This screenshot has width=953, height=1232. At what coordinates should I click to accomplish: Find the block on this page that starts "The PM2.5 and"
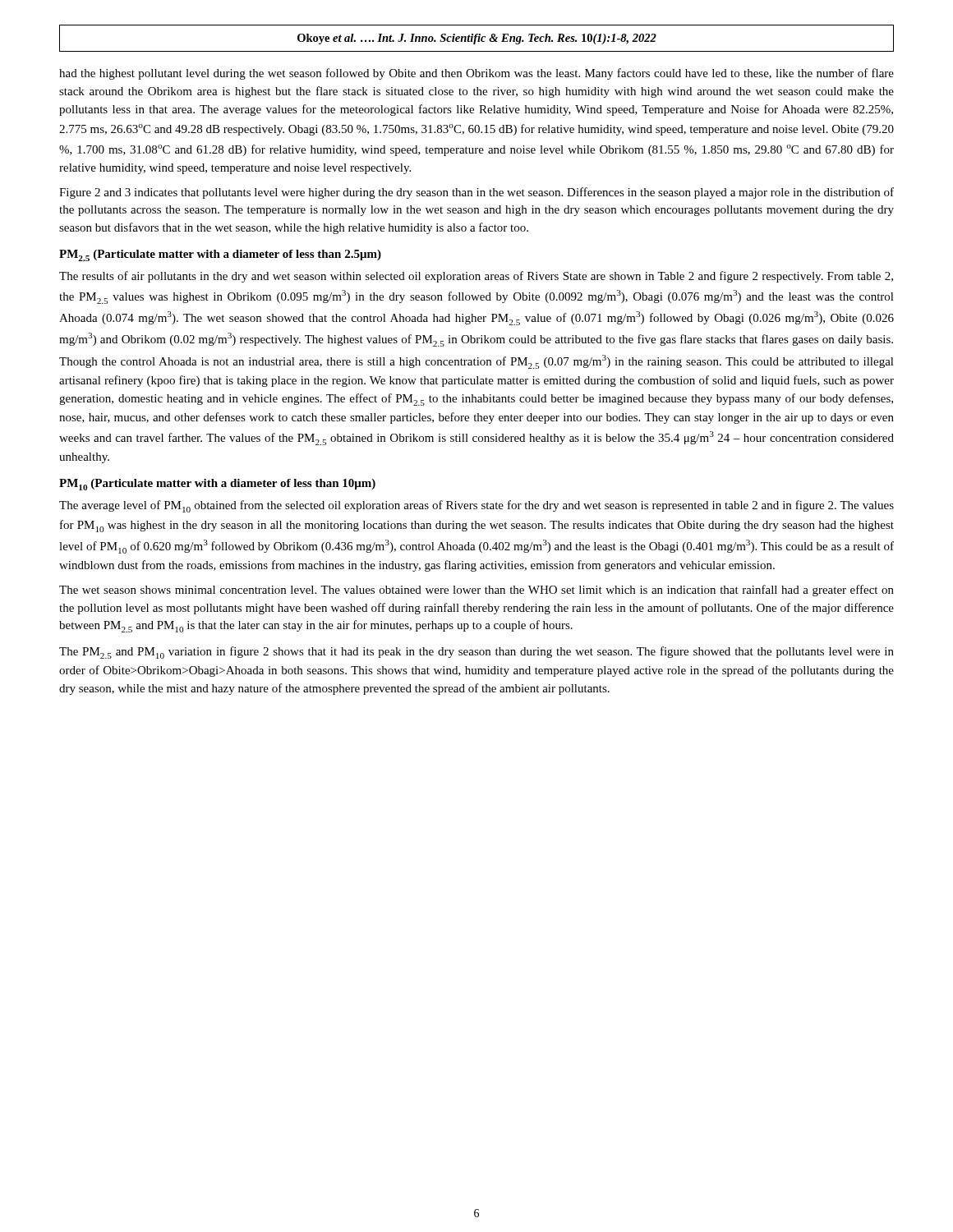click(476, 670)
